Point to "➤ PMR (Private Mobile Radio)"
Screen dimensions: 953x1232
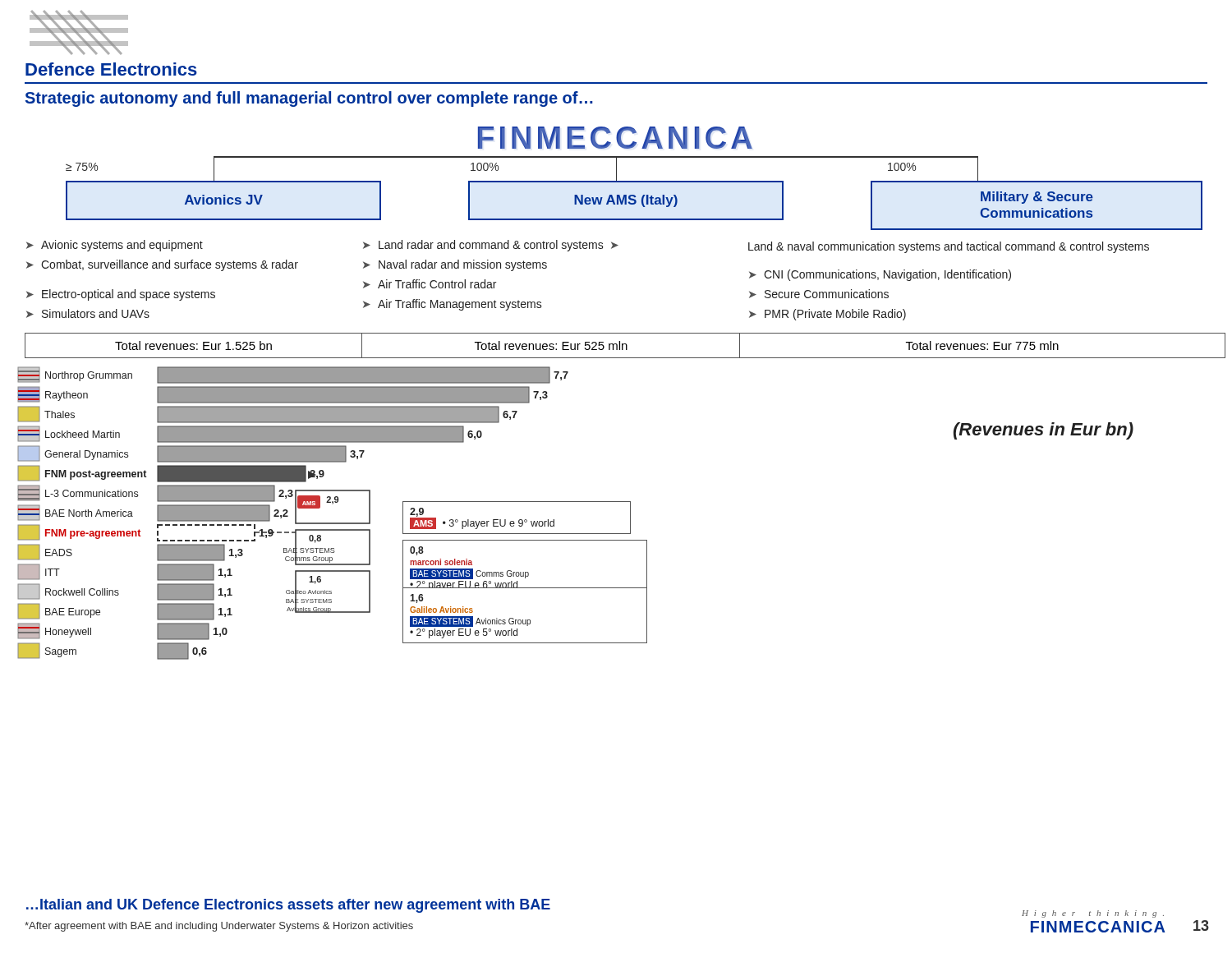click(827, 314)
